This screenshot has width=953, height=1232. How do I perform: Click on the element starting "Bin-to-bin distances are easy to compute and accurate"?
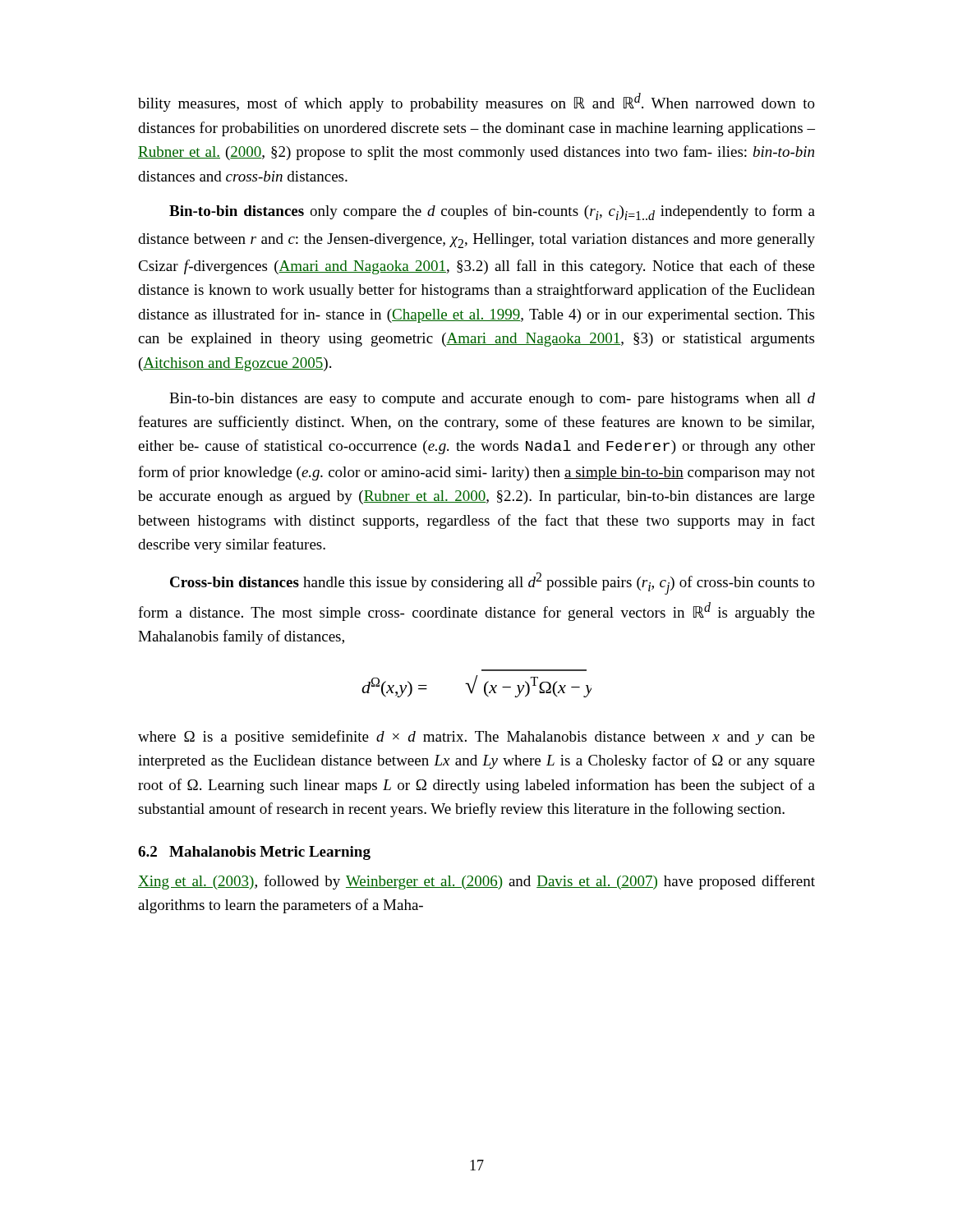[476, 471]
